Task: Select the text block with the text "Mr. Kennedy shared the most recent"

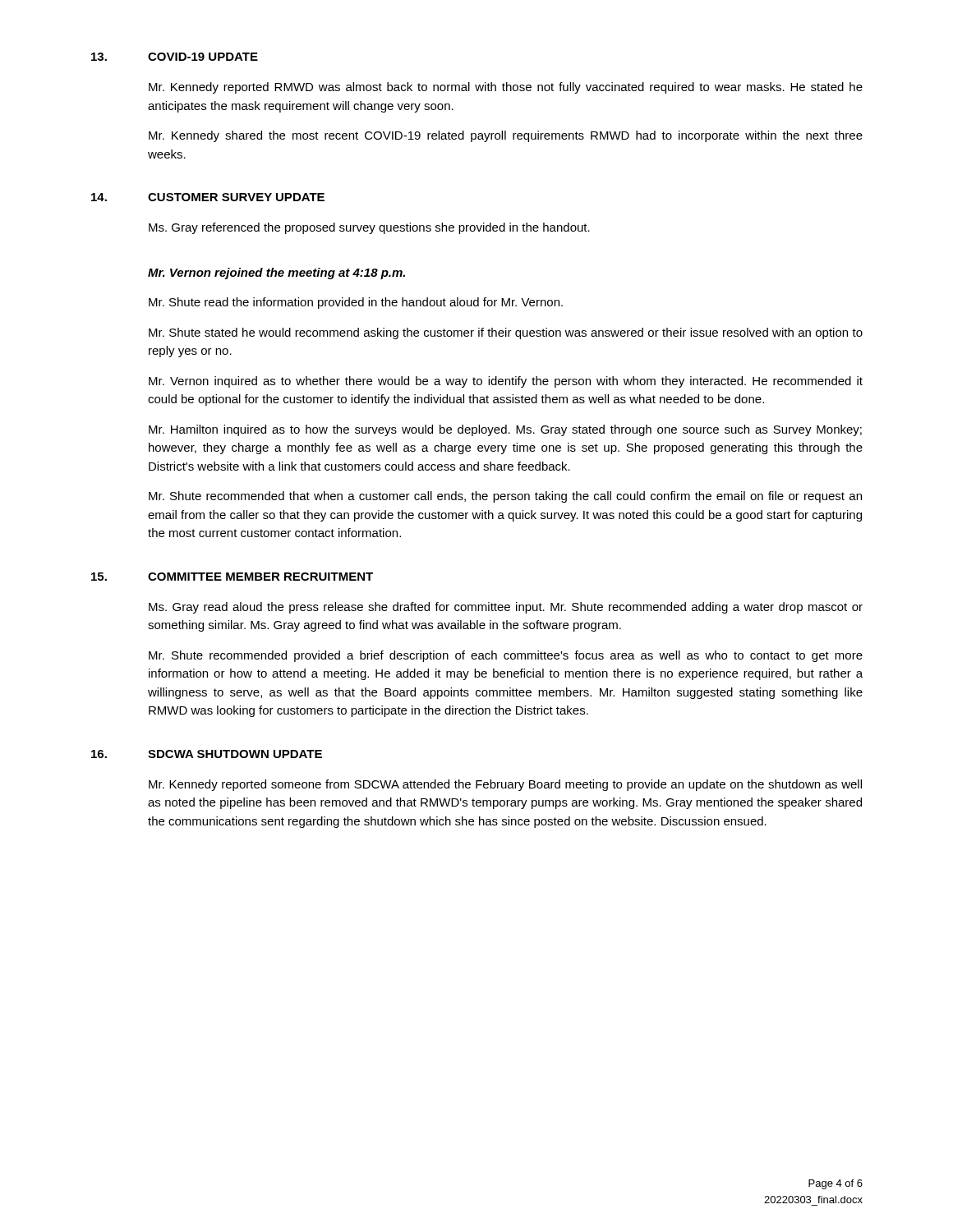Action: coord(505,144)
